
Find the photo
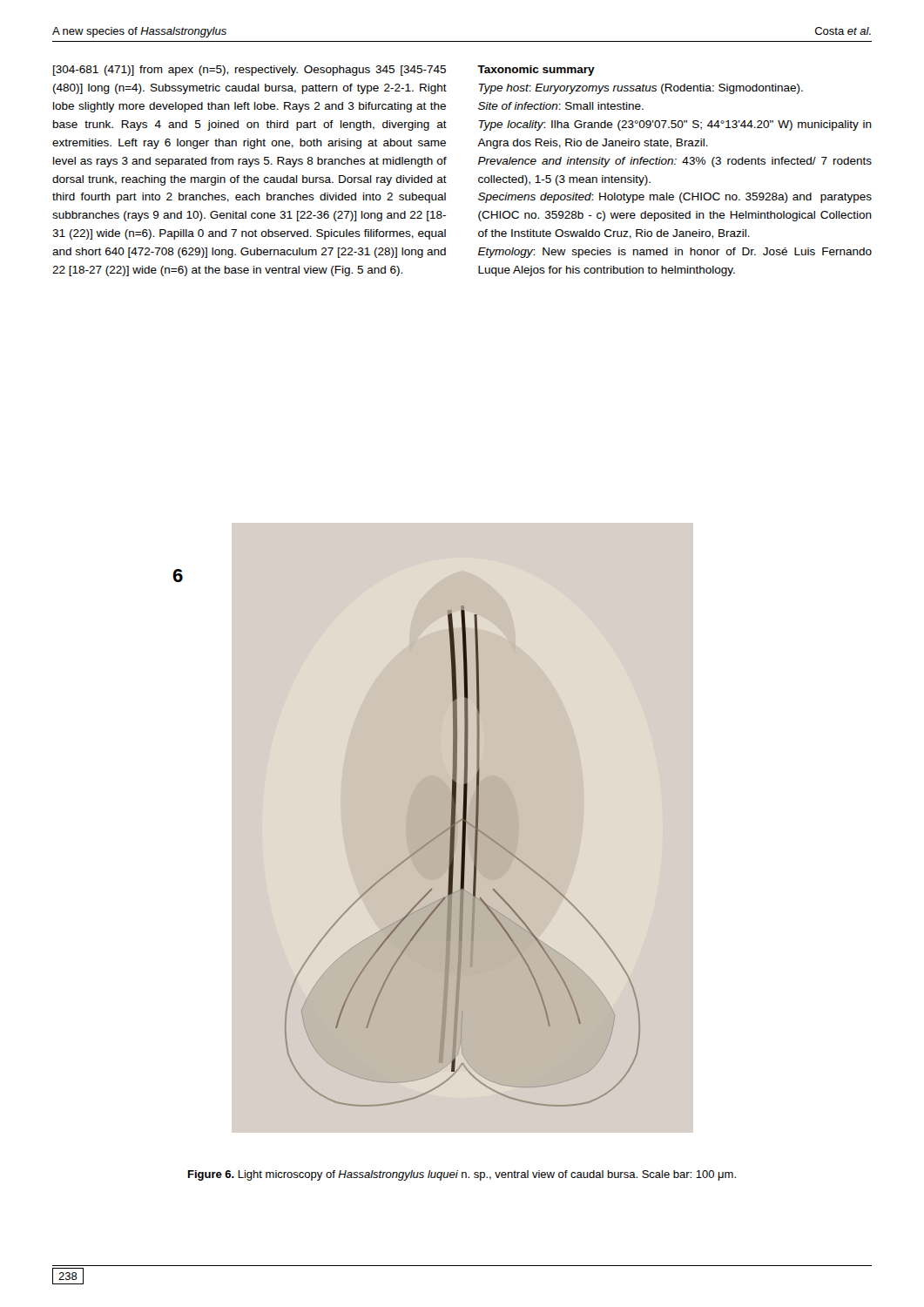462,828
